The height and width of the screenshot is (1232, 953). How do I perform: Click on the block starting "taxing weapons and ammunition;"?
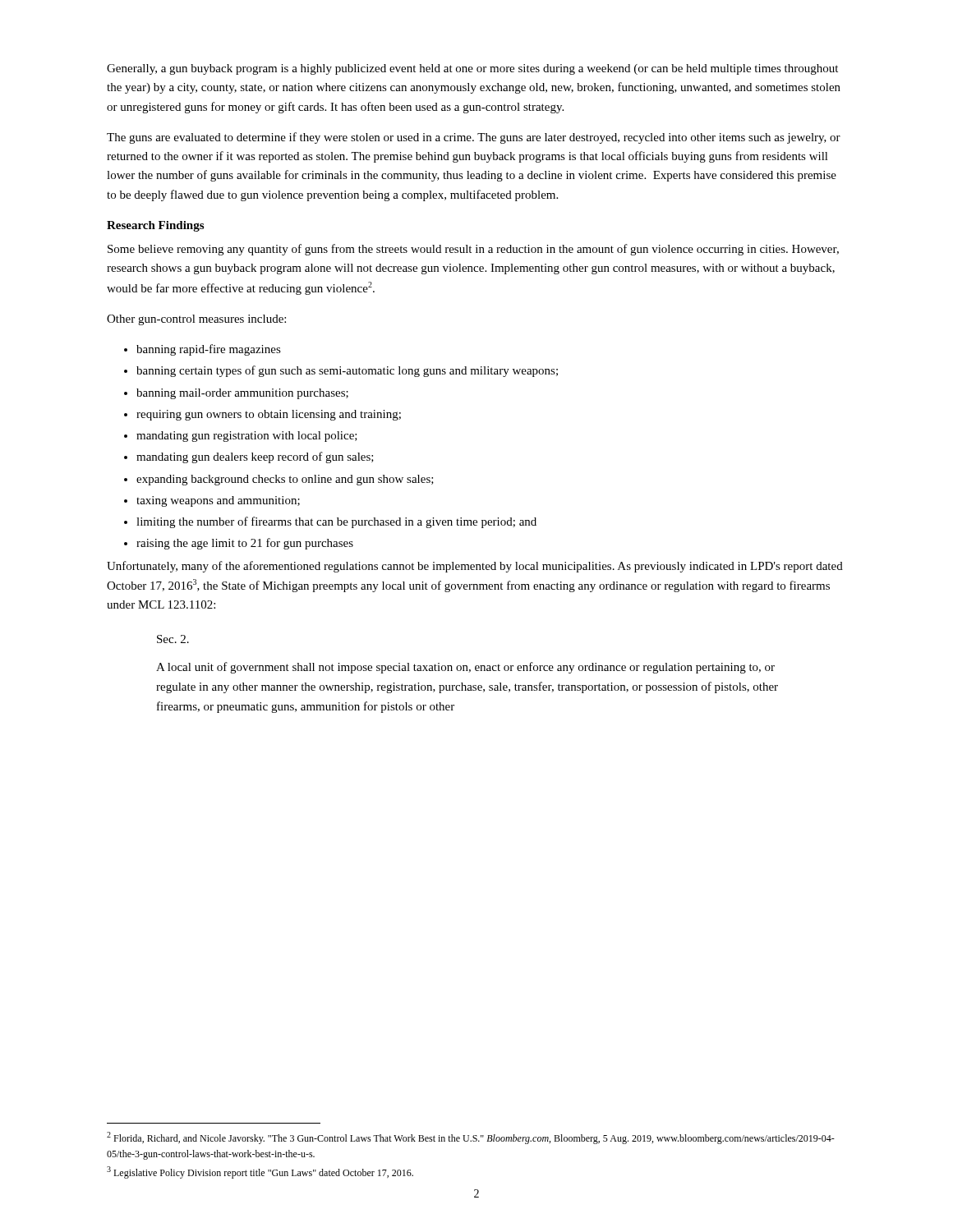pyautogui.click(x=212, y=501)
